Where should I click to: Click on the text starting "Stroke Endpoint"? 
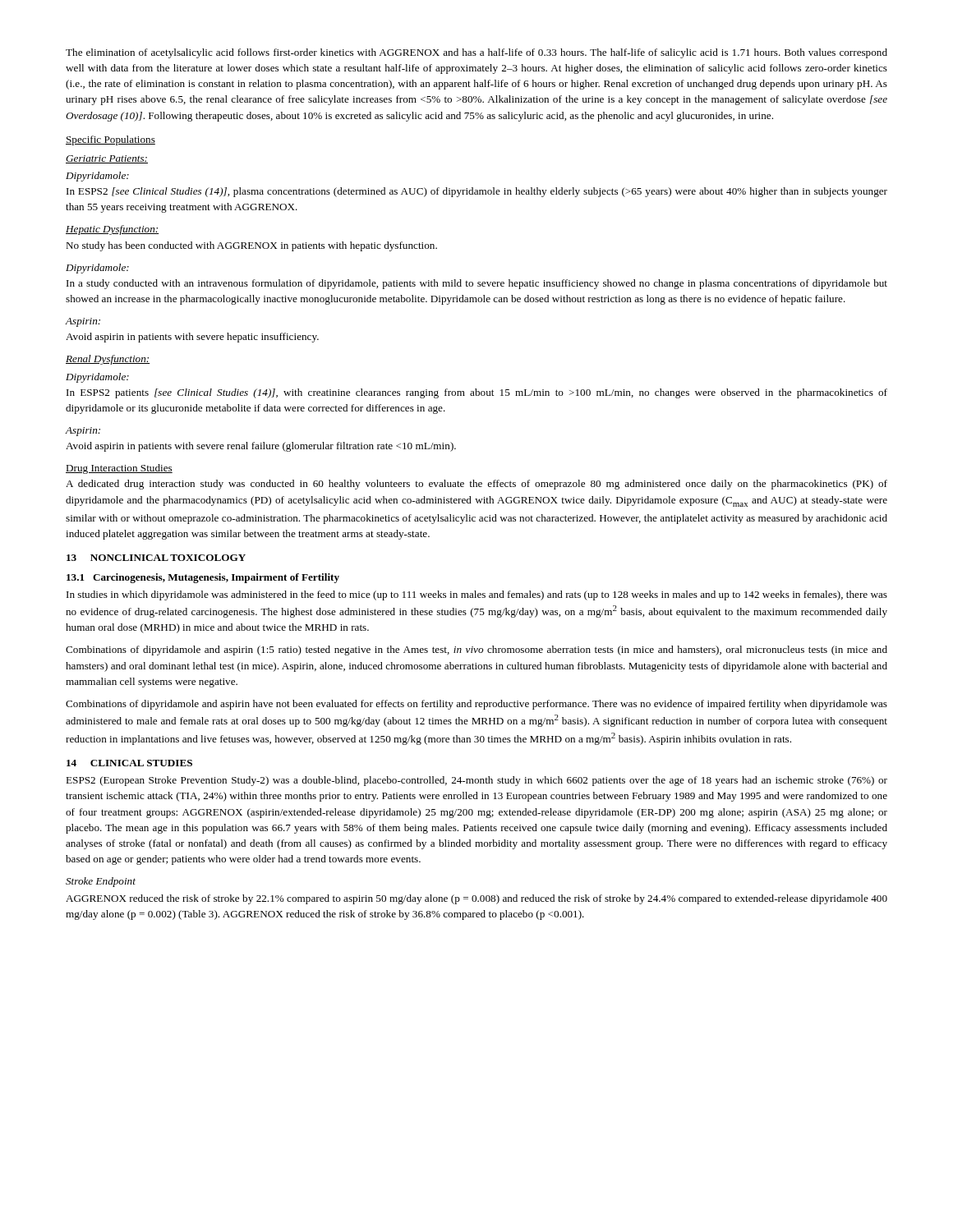(101, 881)
